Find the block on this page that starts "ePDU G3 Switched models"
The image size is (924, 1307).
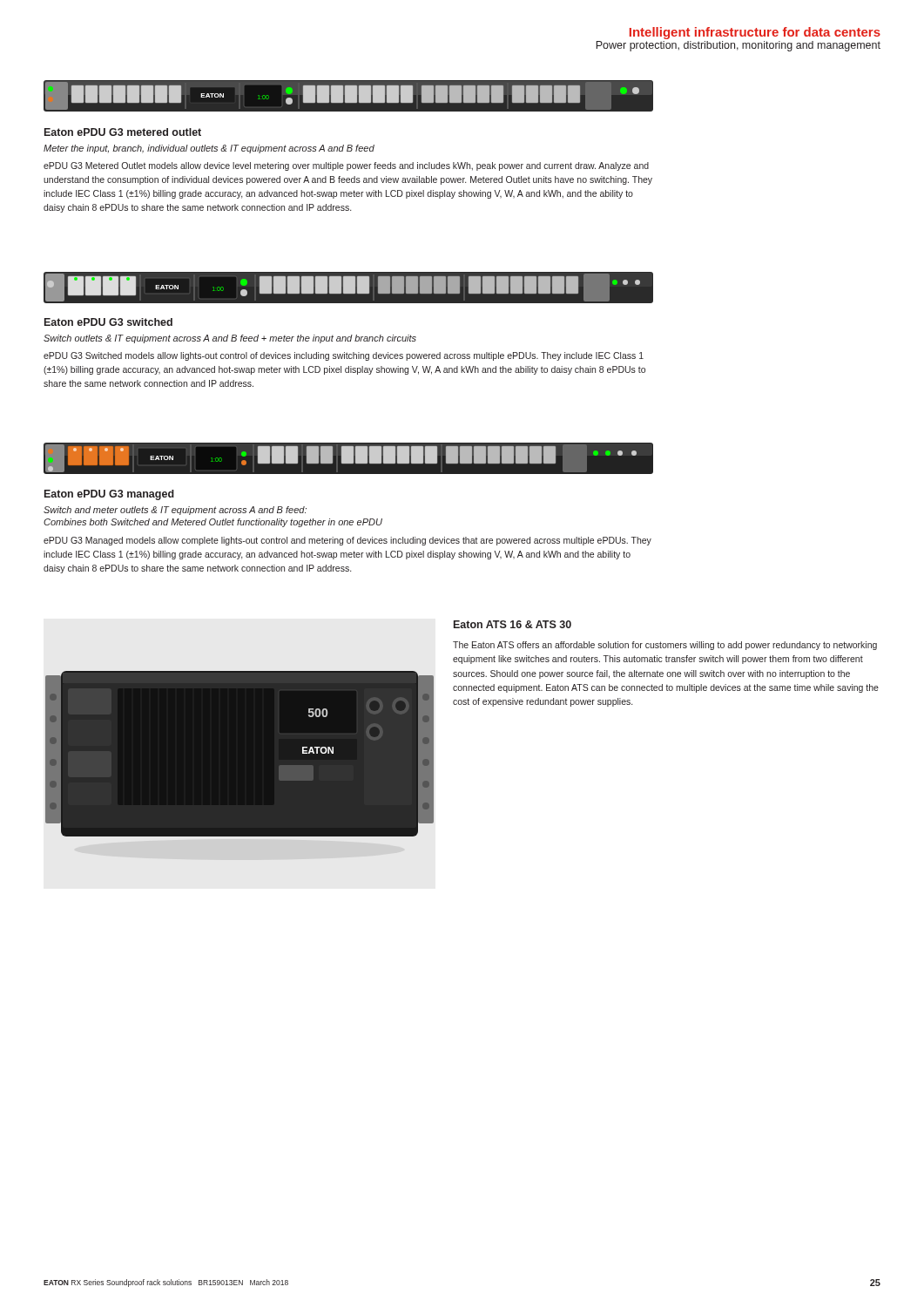345,369
